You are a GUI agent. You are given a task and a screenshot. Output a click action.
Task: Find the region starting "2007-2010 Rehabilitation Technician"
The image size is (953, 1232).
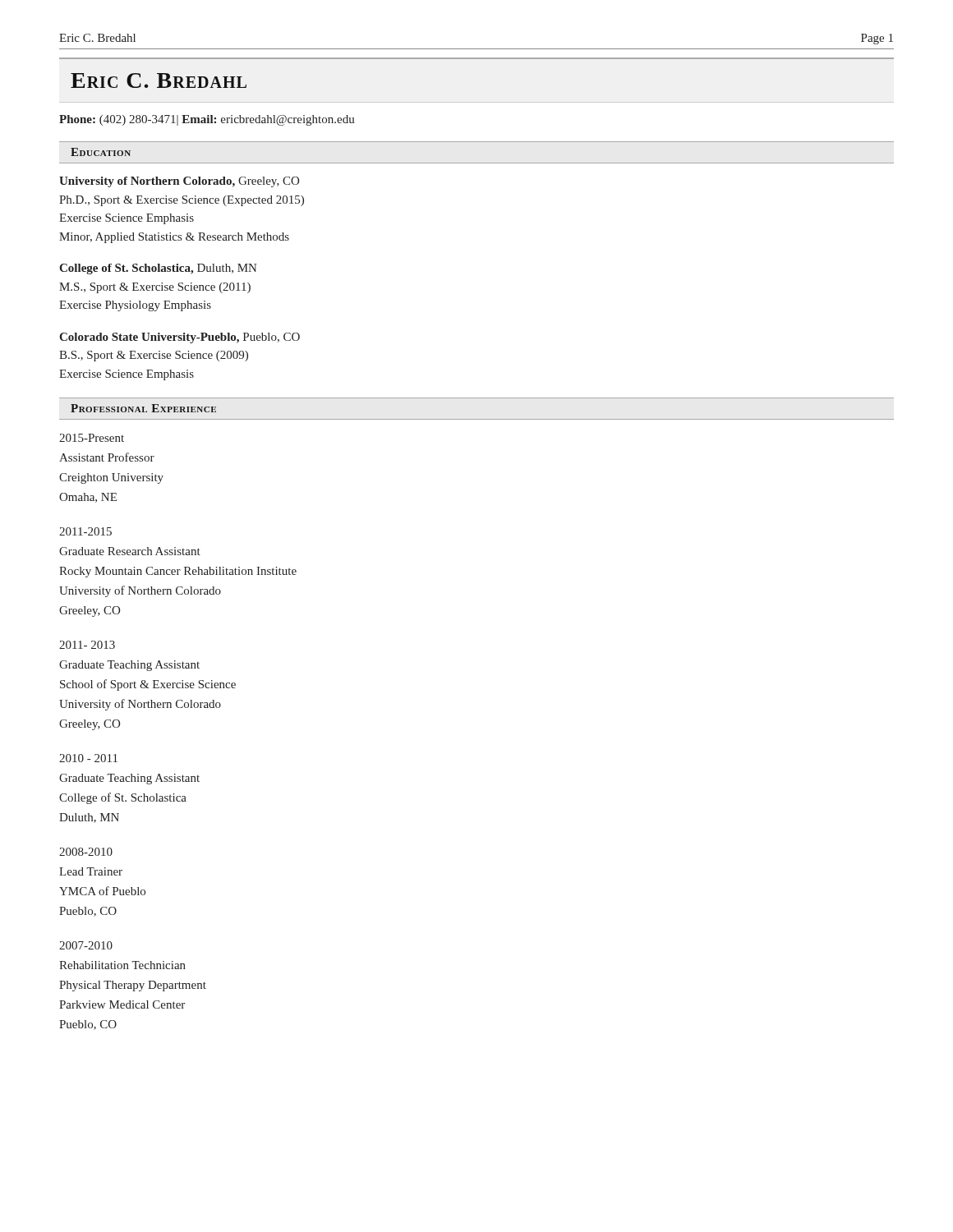(x=86, y=945)
